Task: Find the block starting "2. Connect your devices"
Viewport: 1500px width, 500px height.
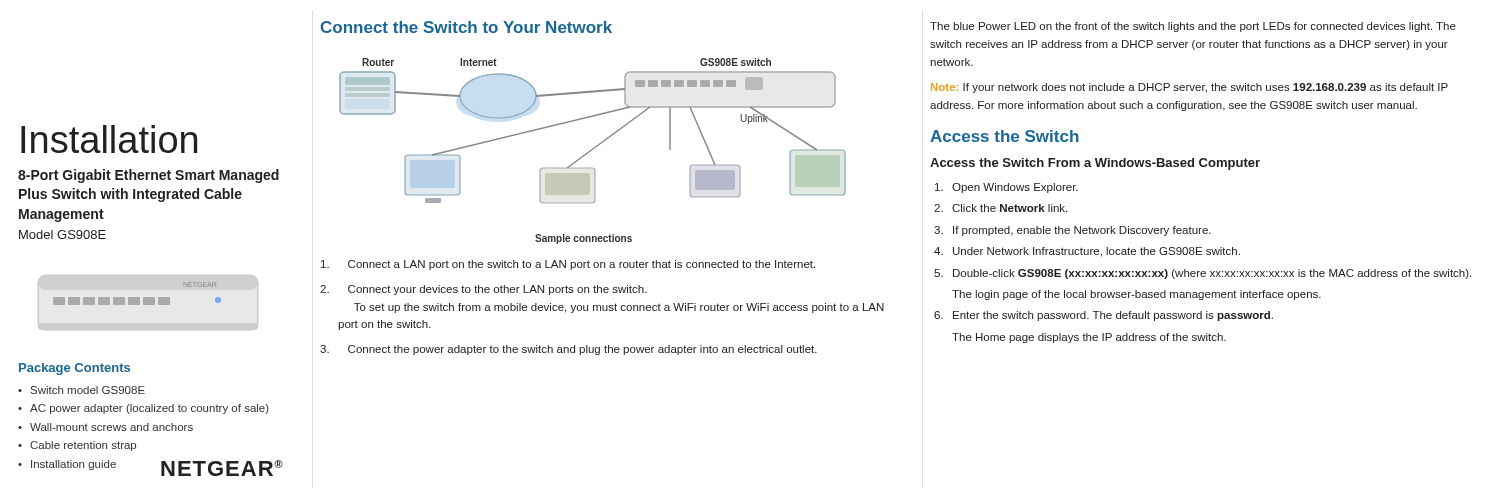Action: 602,306
